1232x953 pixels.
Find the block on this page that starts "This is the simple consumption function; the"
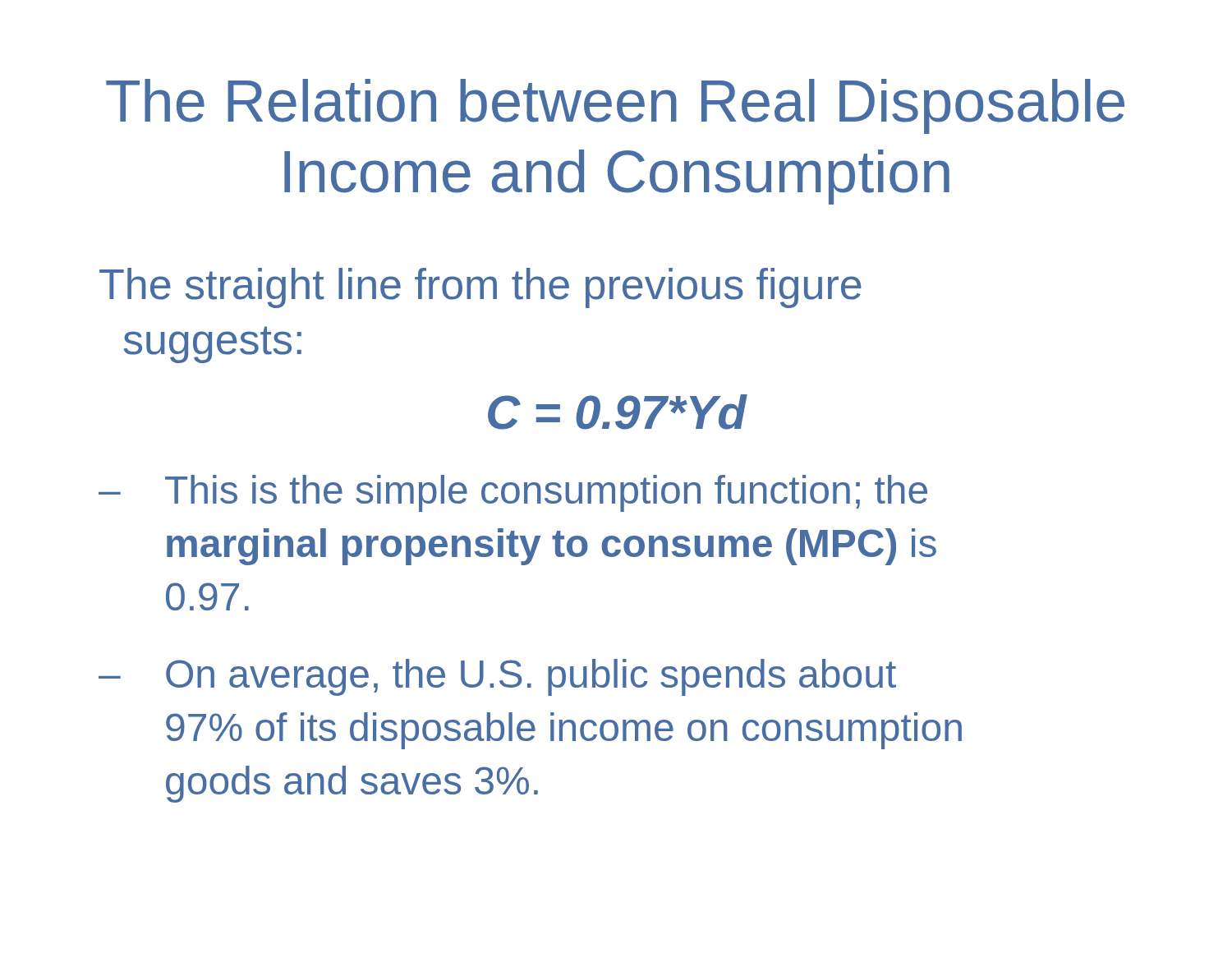[551, 543]
